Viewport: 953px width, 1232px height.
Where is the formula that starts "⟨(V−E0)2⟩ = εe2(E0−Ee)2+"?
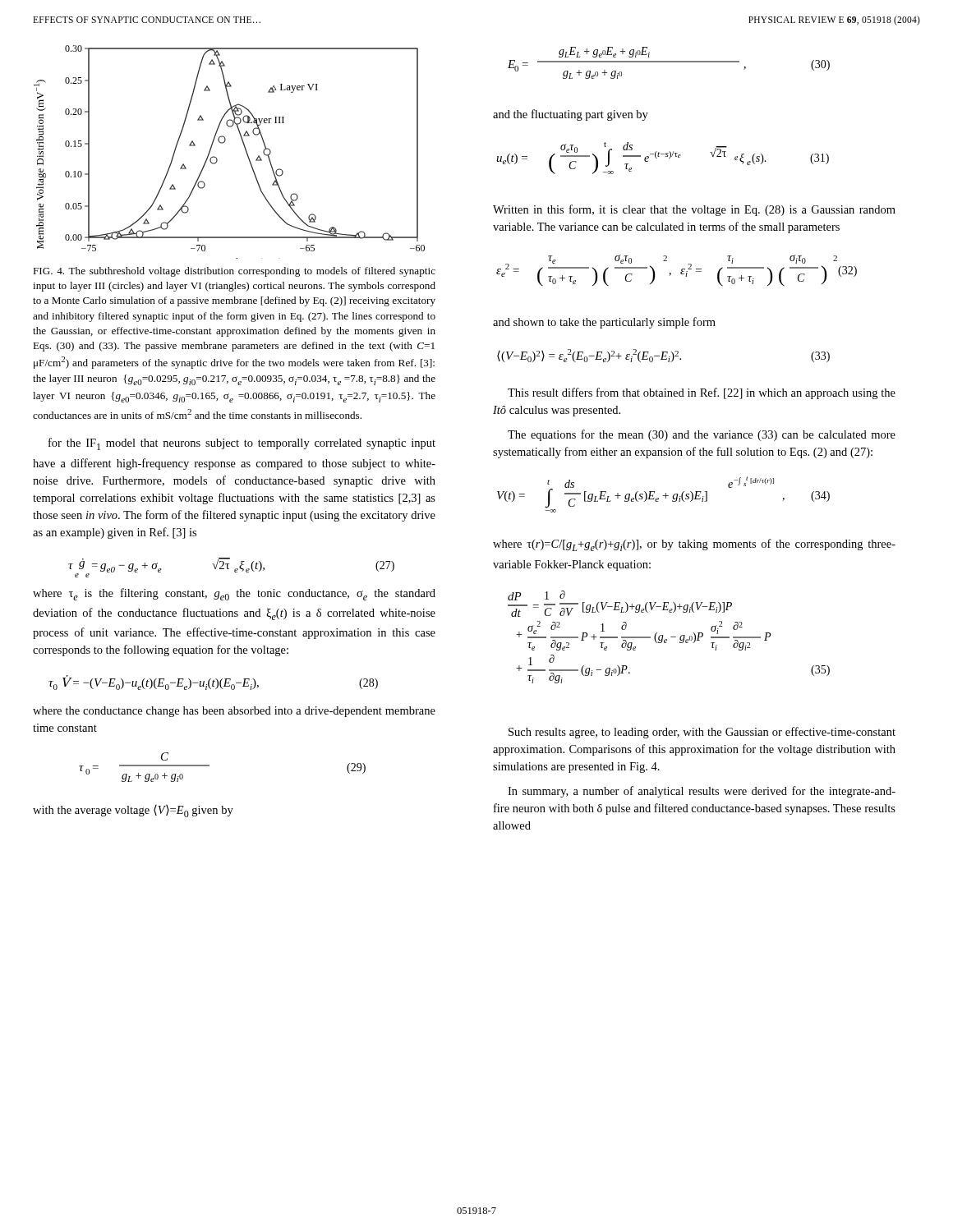click(x=690, y=355)
